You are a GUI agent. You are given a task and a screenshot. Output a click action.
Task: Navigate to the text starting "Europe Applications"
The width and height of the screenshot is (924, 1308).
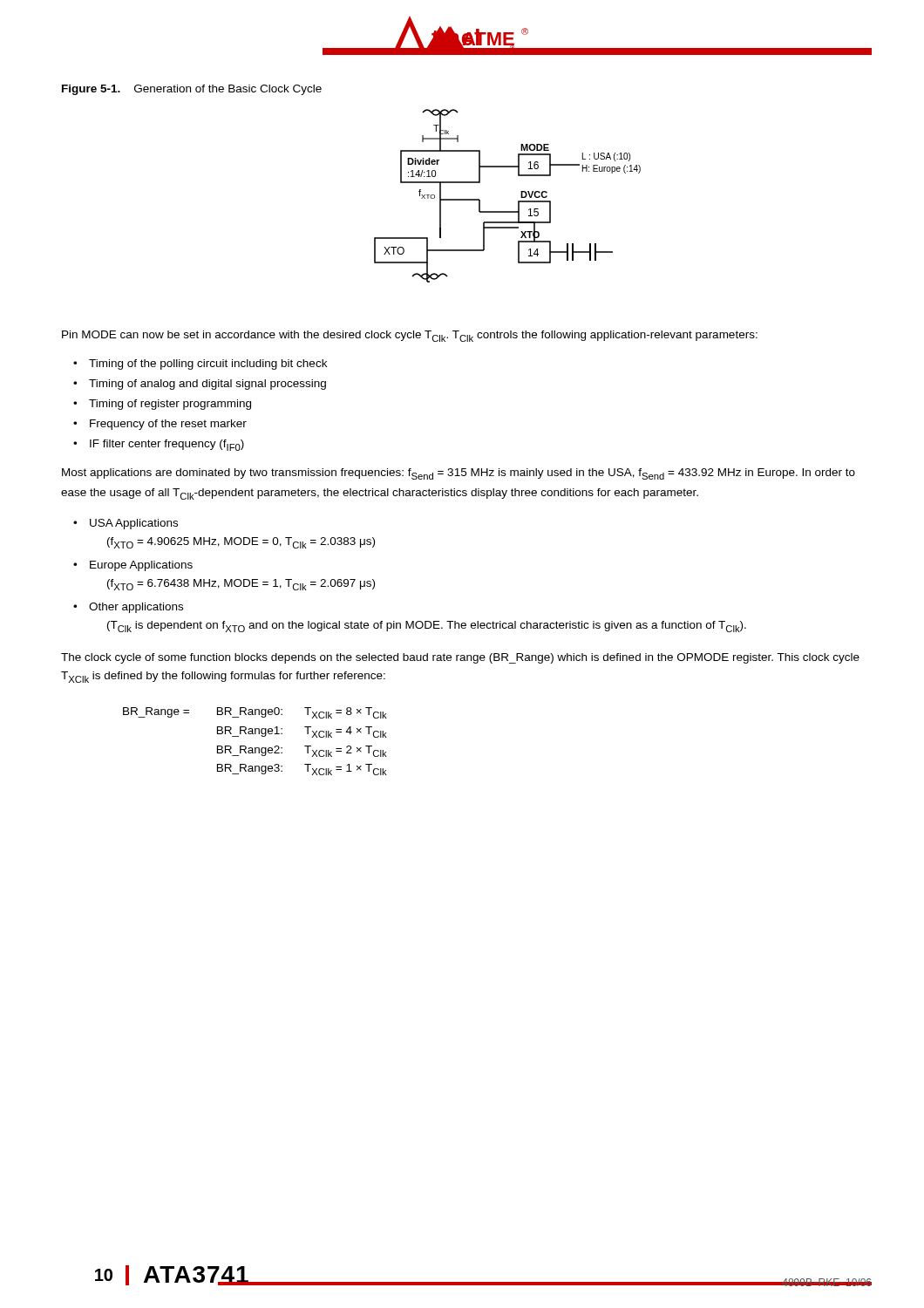[141, 565]
